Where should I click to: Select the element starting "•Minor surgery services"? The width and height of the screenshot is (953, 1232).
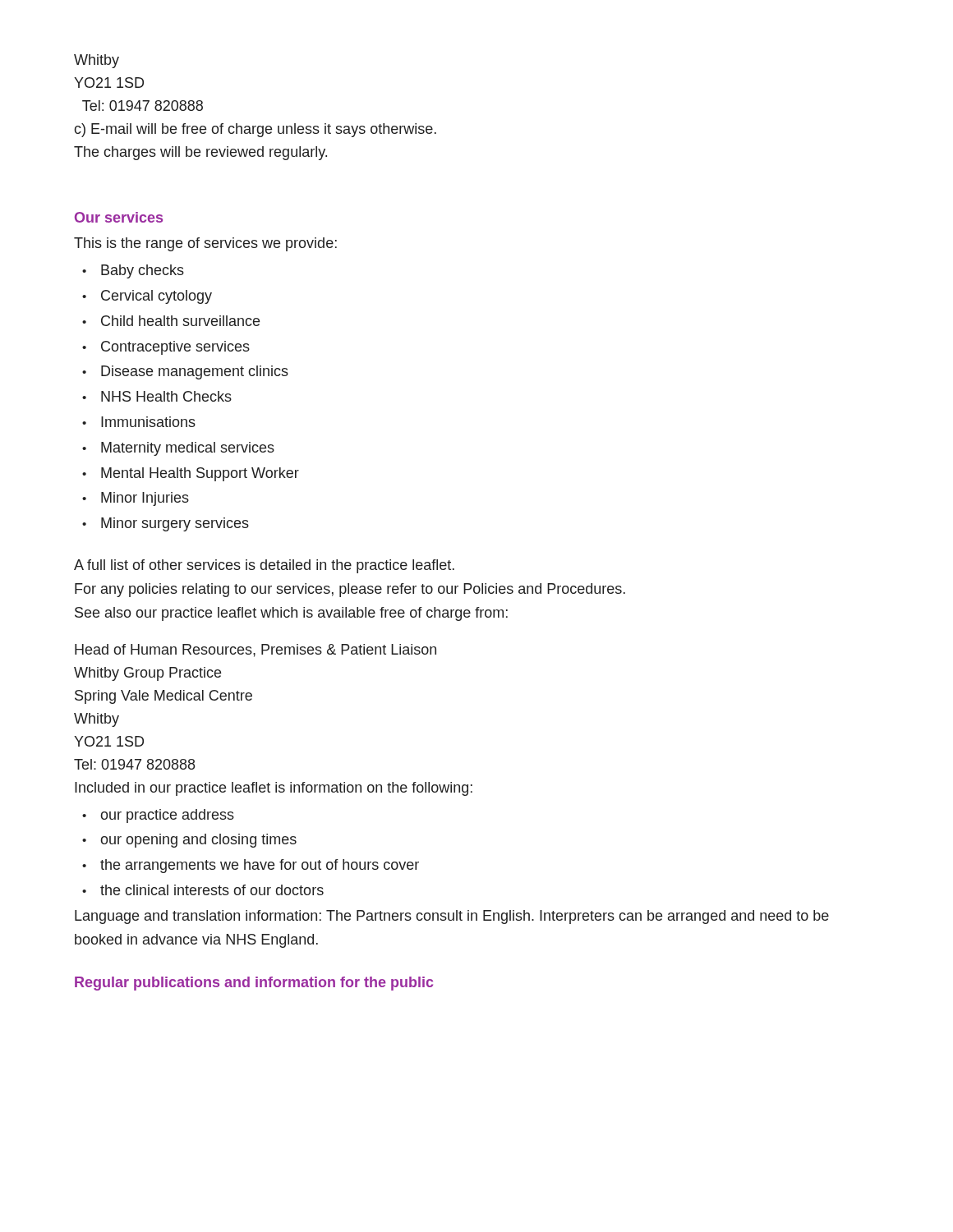166,524
